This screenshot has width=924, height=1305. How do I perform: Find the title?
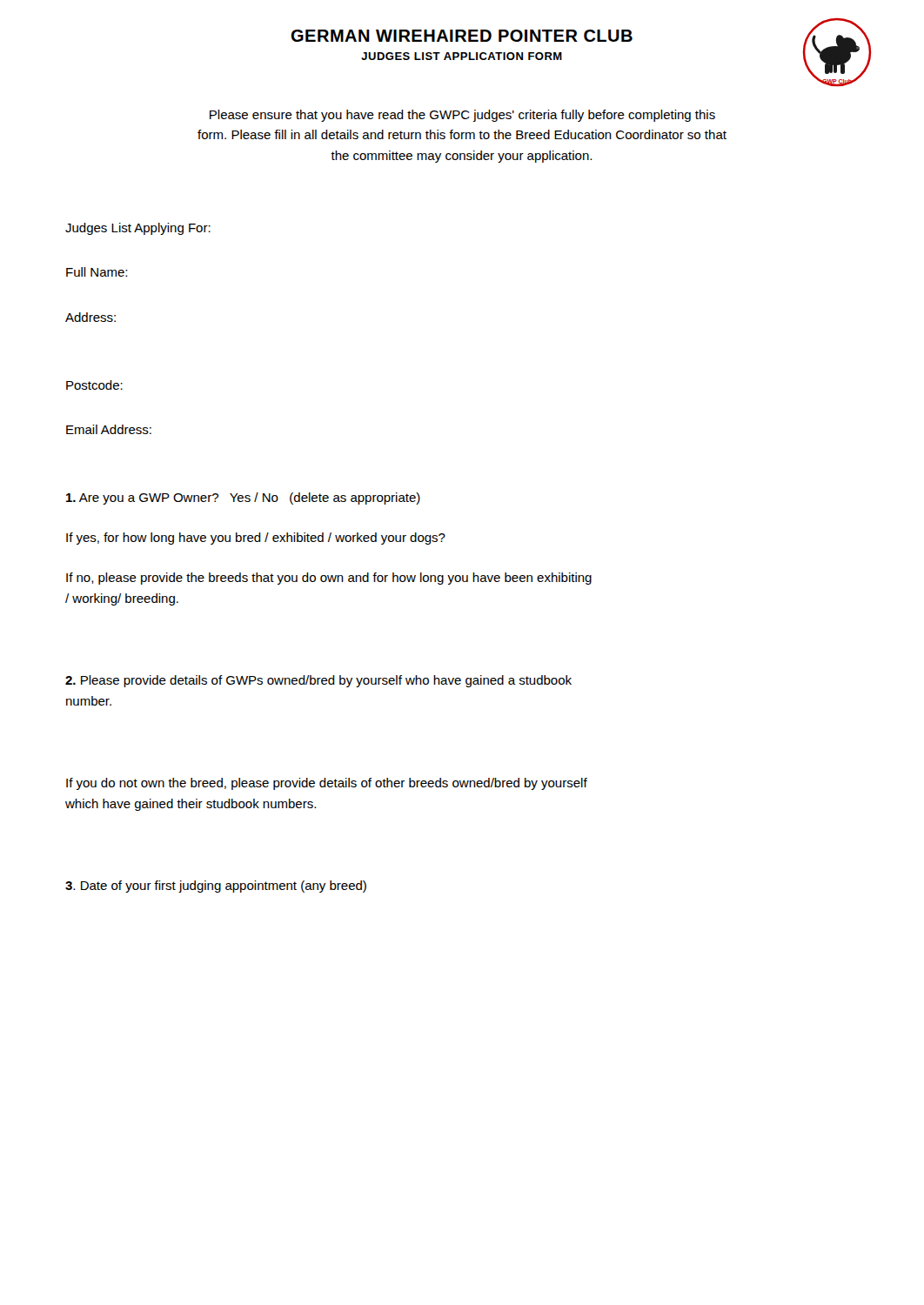(462, 36)
